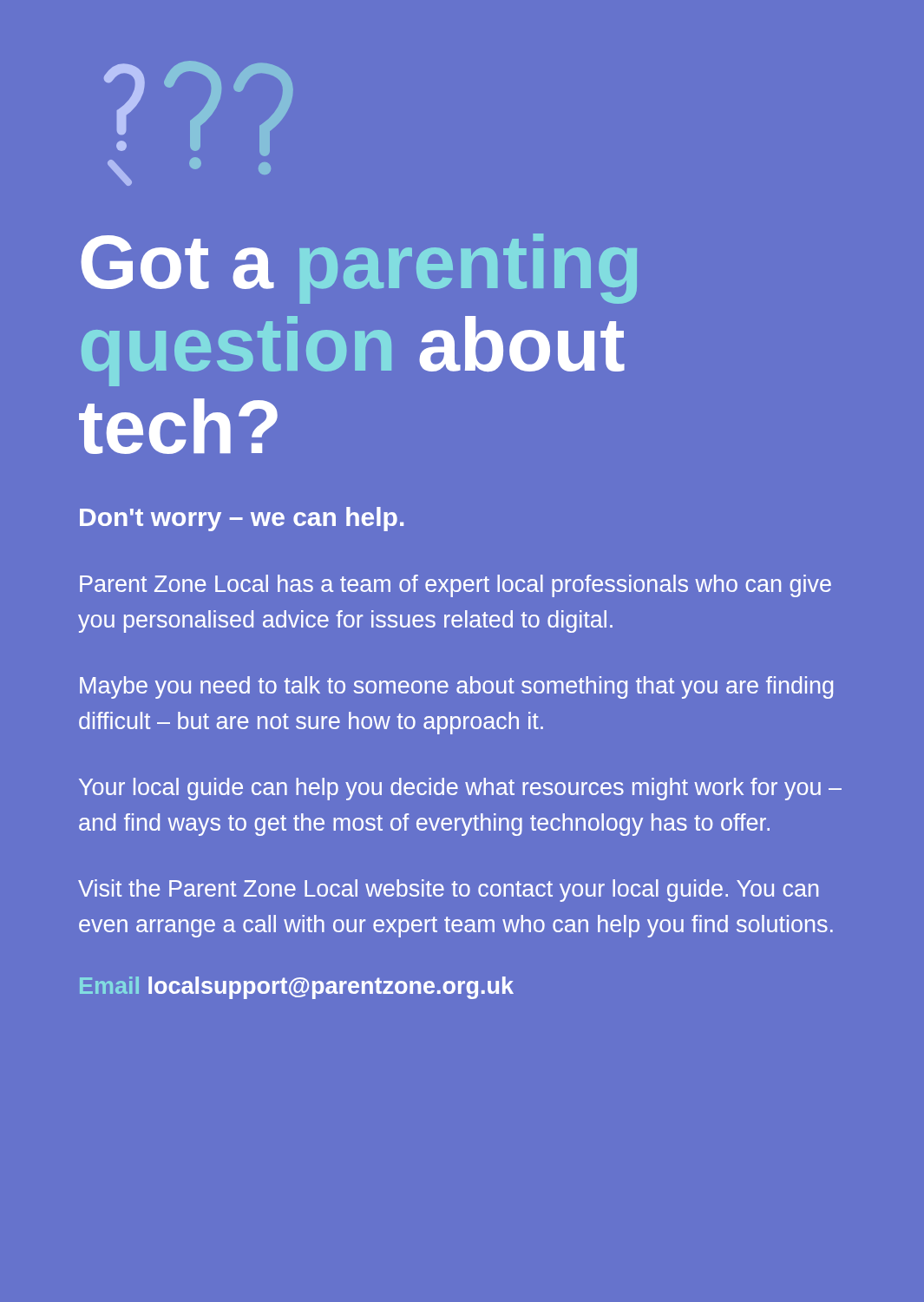Click on the text block containing "Maybe you need to talk to"
The image size is (924, 1302).
(456, 703)
